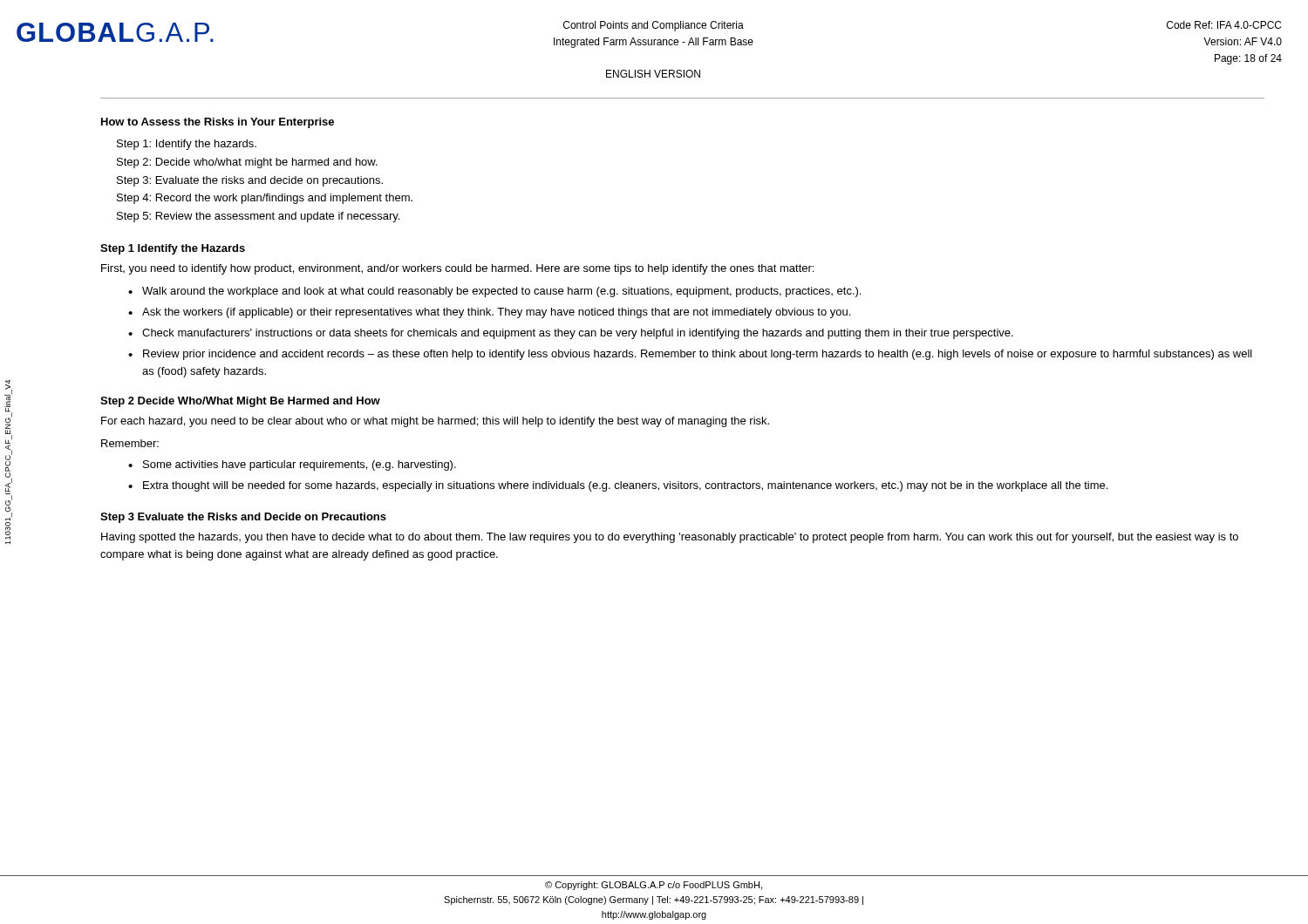Locate the list item that reads "Step 3: Evaluate the"
The image size is (1308, 924).
click(250, 180)
